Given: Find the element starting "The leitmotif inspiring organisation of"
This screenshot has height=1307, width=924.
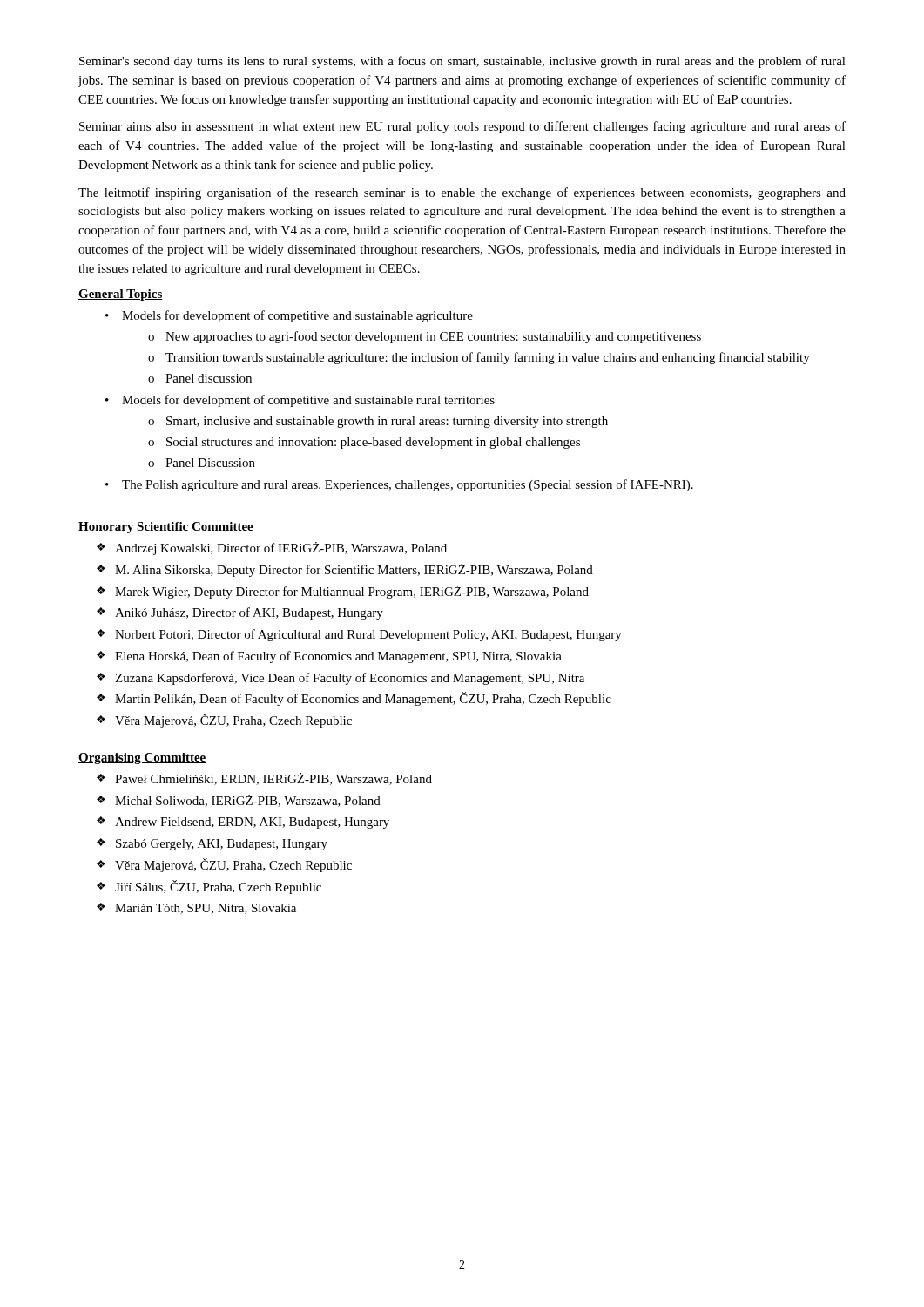Looking at the screenshot, I should [462, 231].
